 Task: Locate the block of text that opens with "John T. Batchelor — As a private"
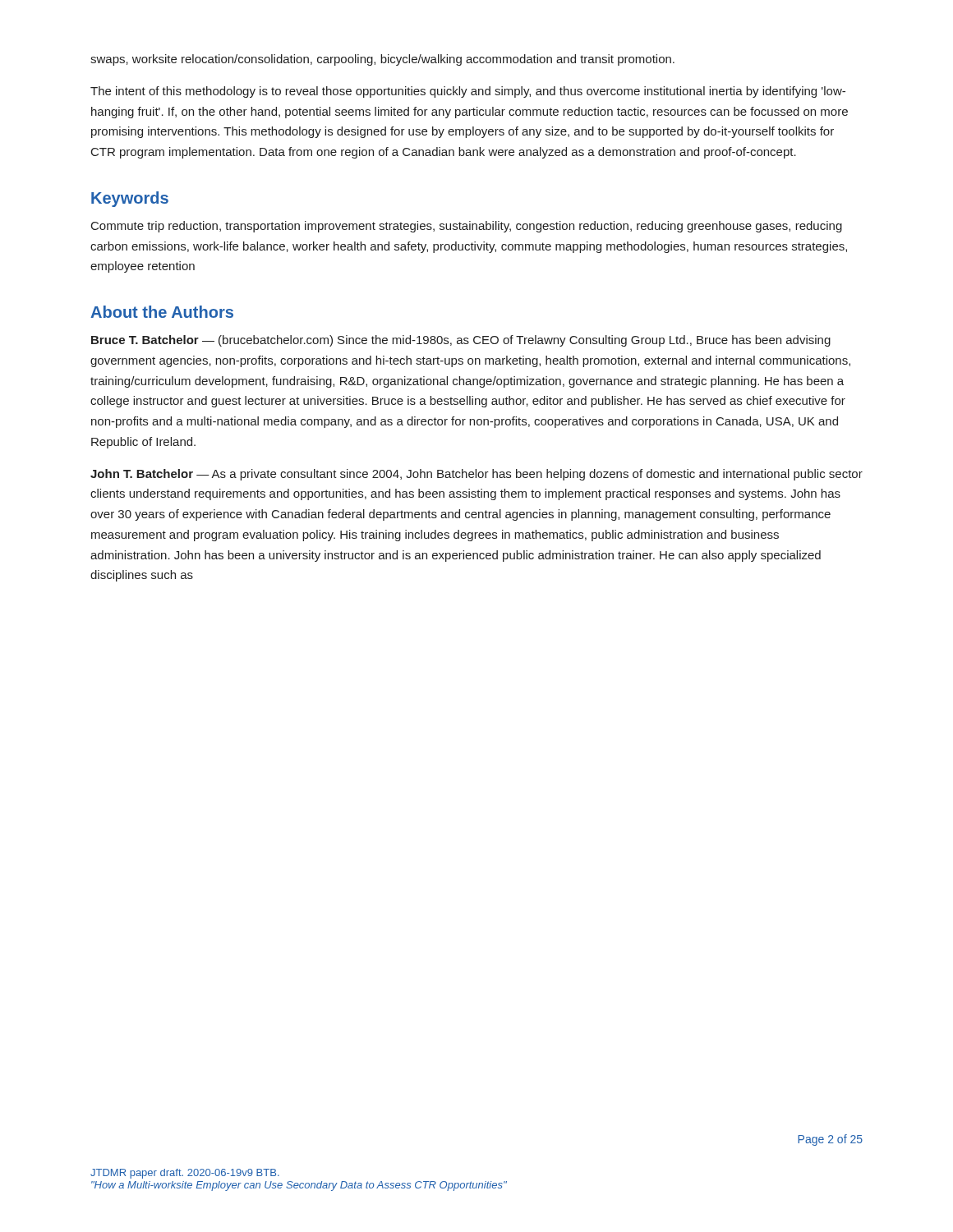pyautogui.click(x=476, y=524)
